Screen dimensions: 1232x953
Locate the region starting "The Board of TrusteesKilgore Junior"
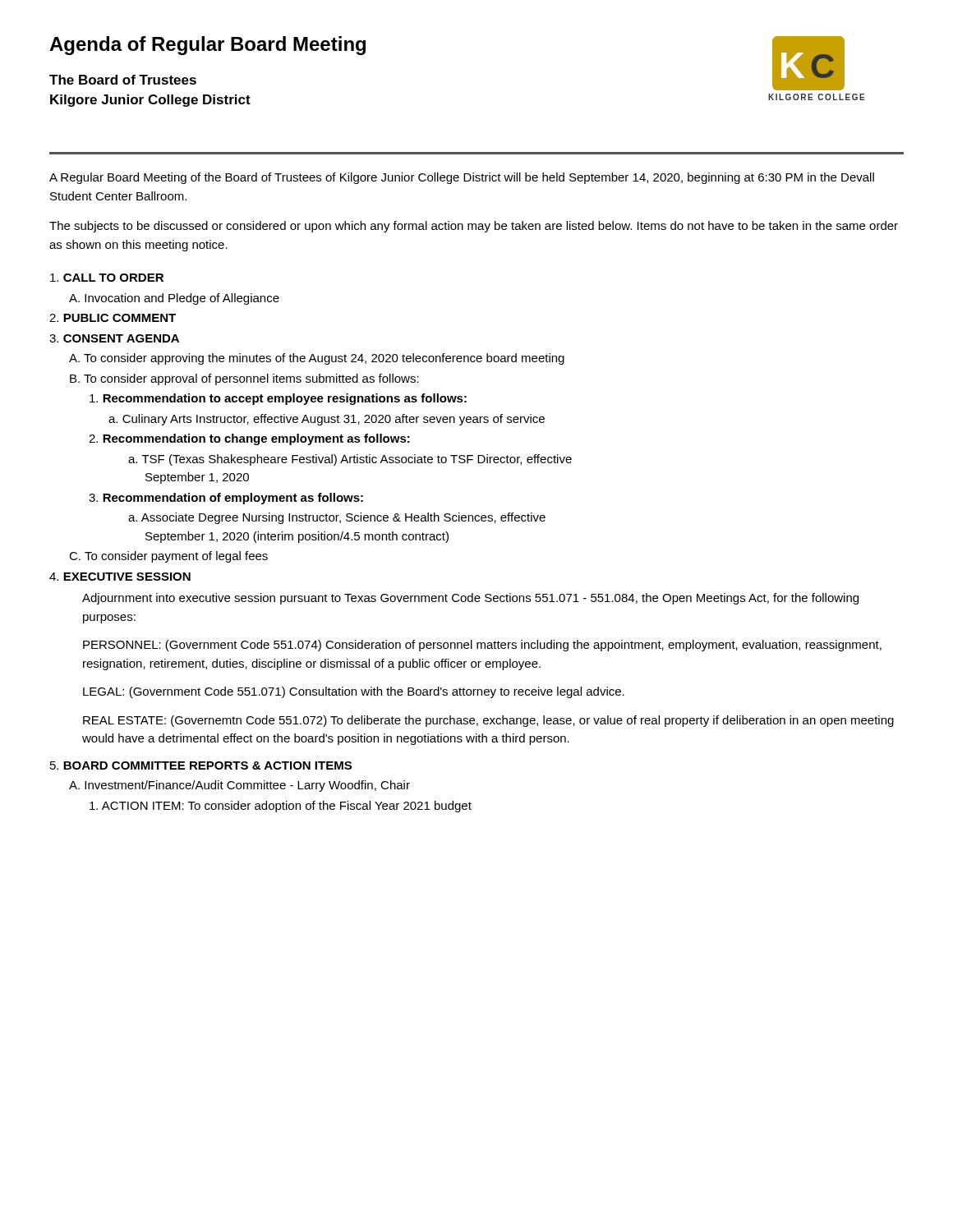(150, 90)
